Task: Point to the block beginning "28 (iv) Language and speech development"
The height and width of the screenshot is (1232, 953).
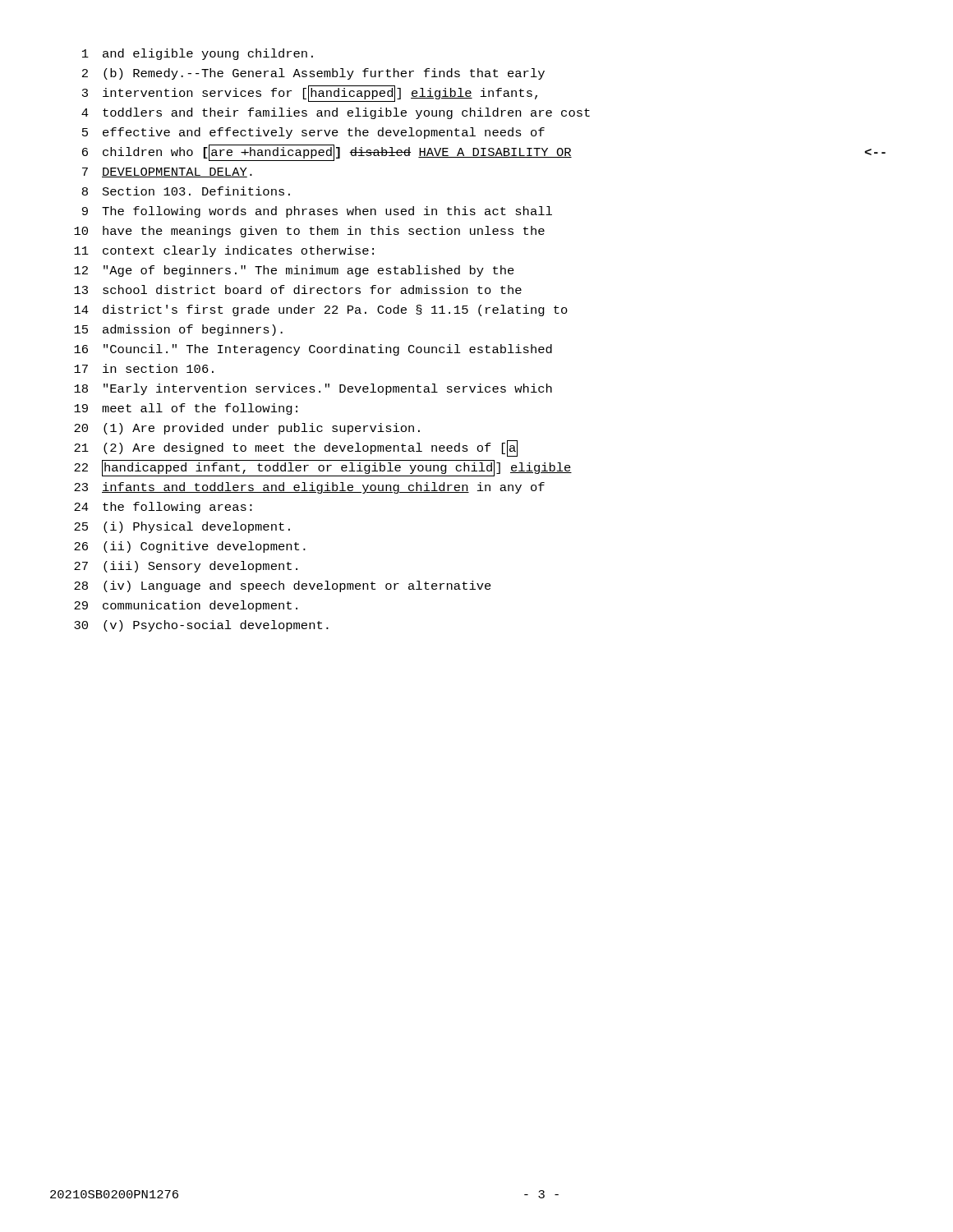Action: (476, 587)
